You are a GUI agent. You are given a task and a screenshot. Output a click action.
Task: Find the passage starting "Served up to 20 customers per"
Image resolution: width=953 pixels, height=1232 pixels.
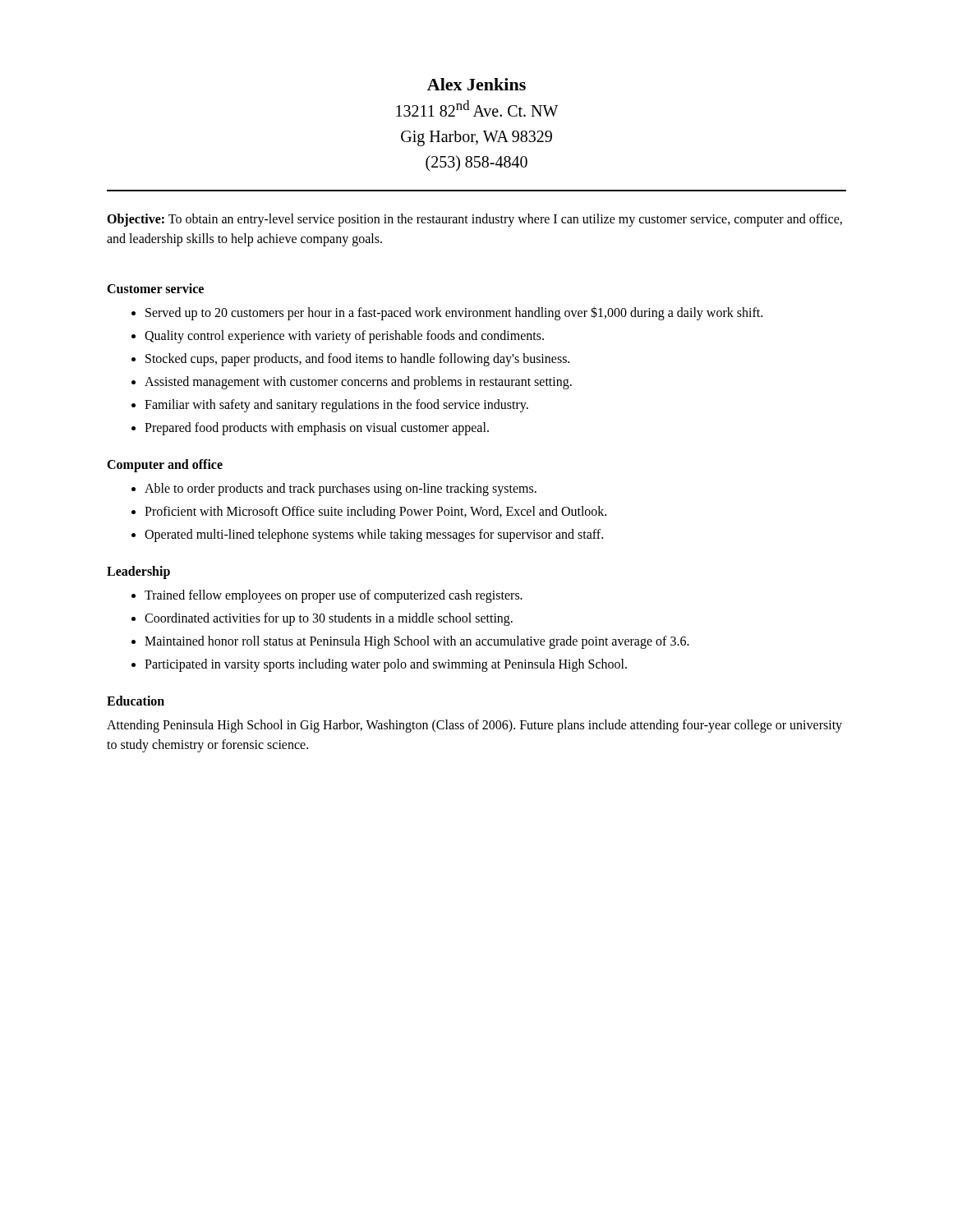pyautogui.click(x=454, y=312)
